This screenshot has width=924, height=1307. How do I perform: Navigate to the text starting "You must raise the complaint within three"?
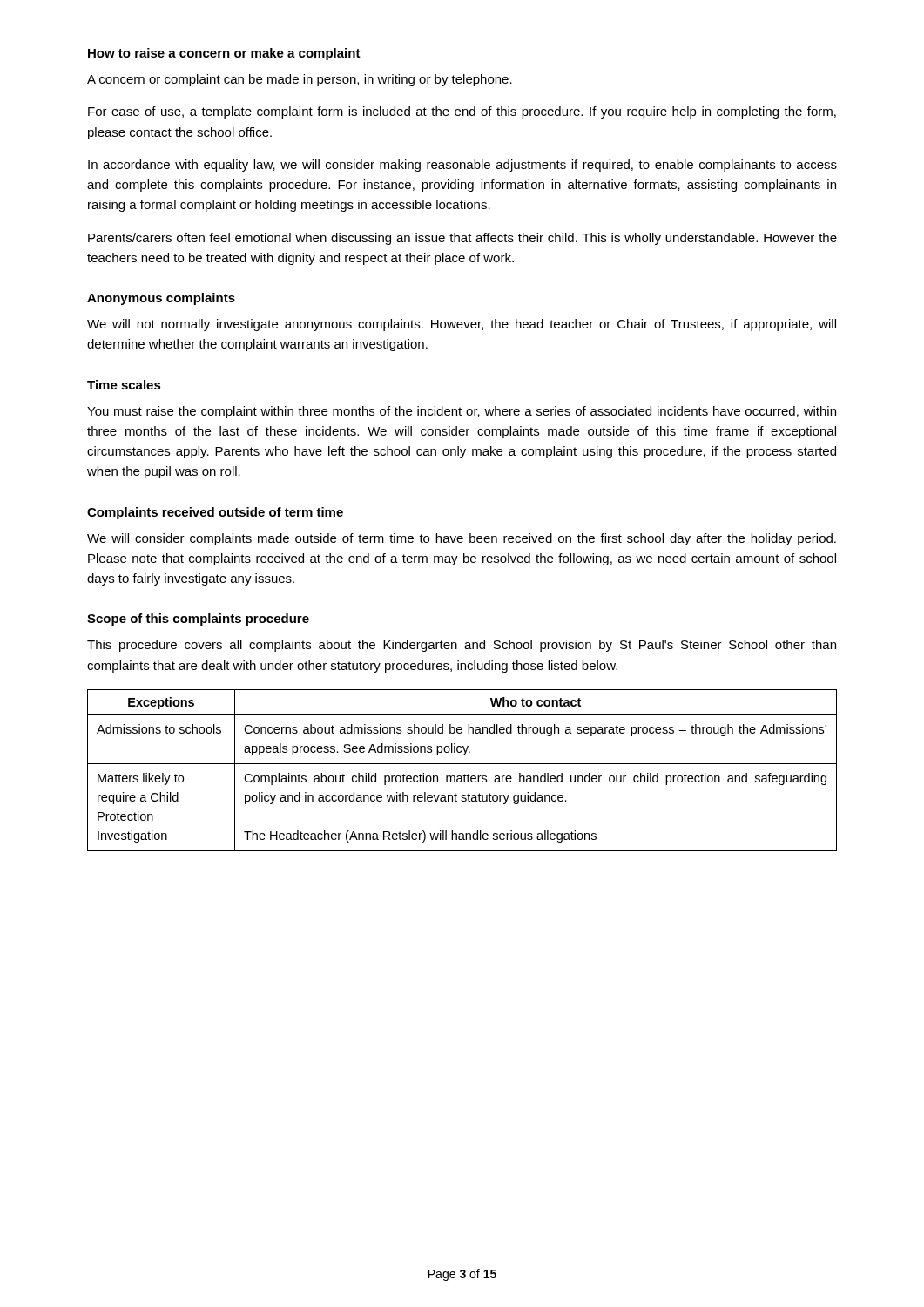(462, 441)
